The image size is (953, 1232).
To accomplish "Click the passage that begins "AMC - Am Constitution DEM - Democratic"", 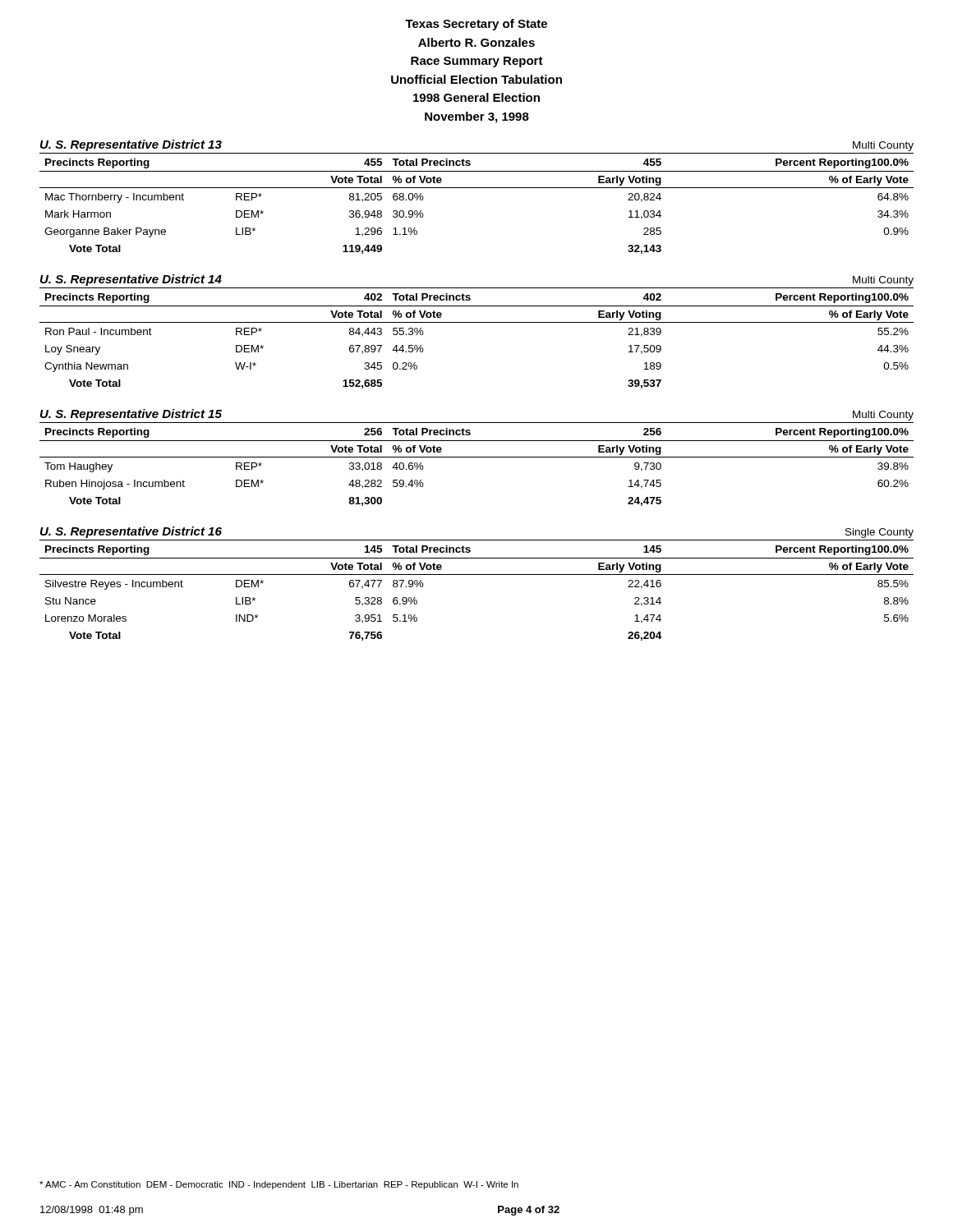I will 279,1184.
